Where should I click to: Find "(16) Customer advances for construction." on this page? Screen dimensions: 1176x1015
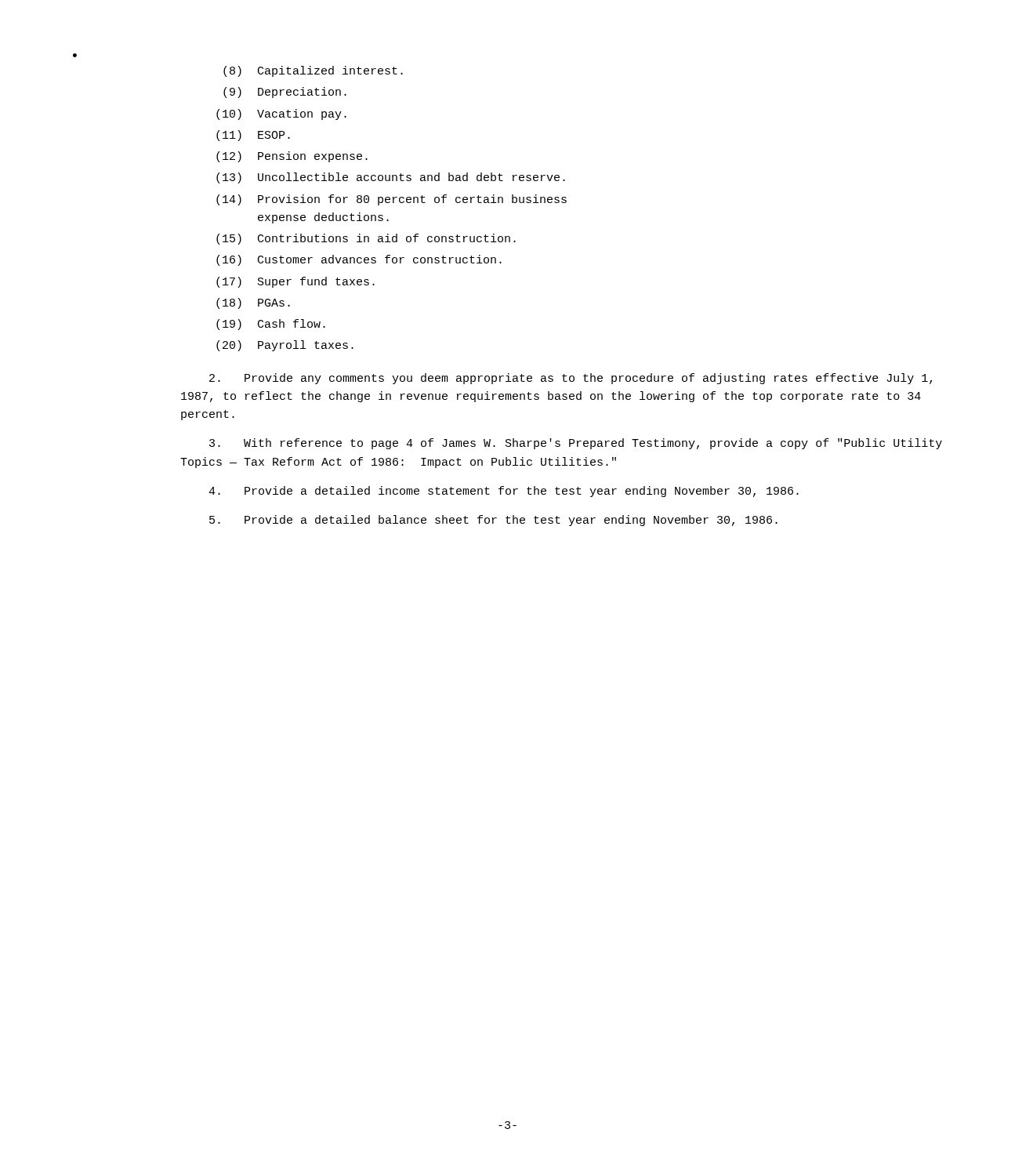coord(359,260)
